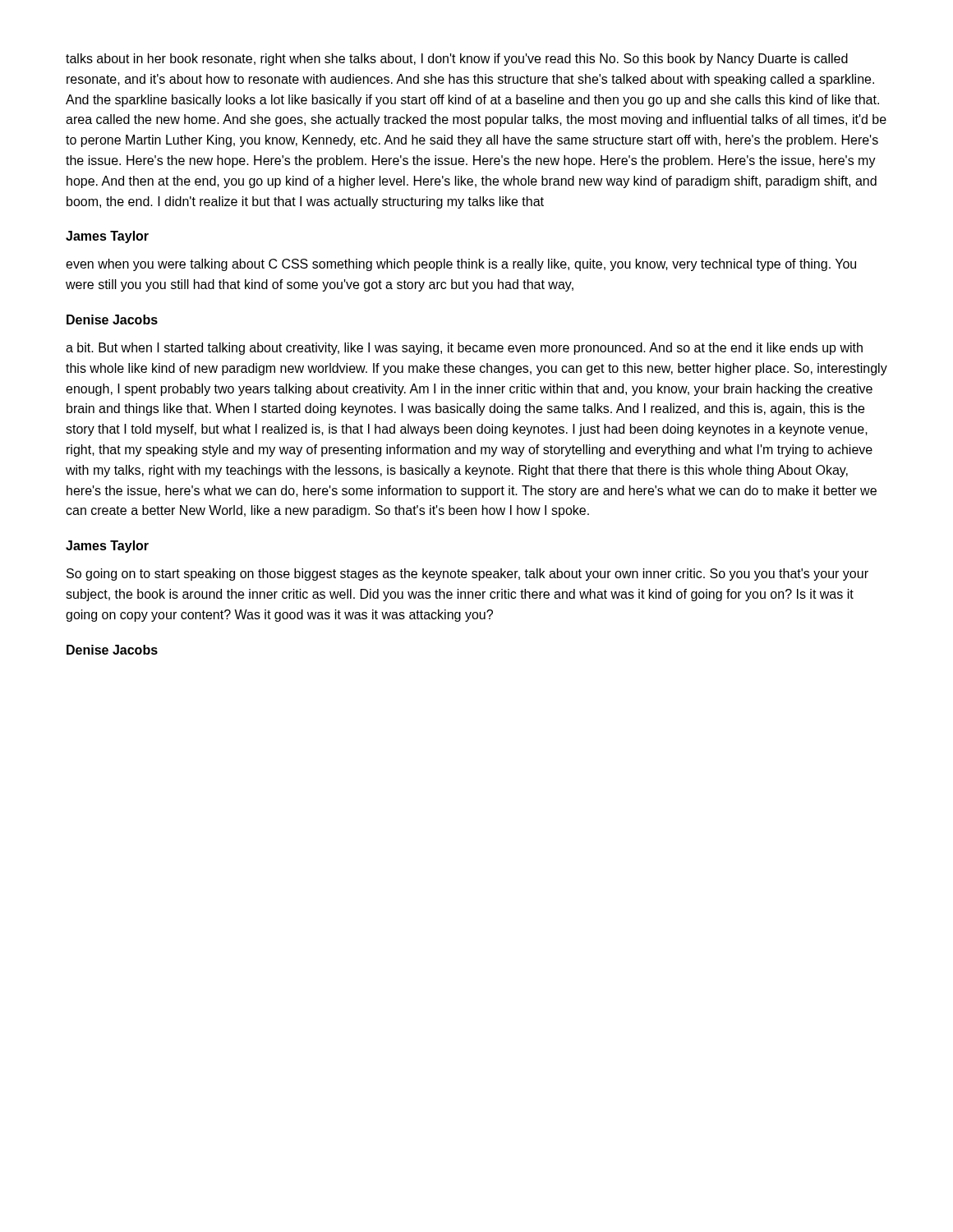Select the text starting "So going on to start"

point(467,594)
